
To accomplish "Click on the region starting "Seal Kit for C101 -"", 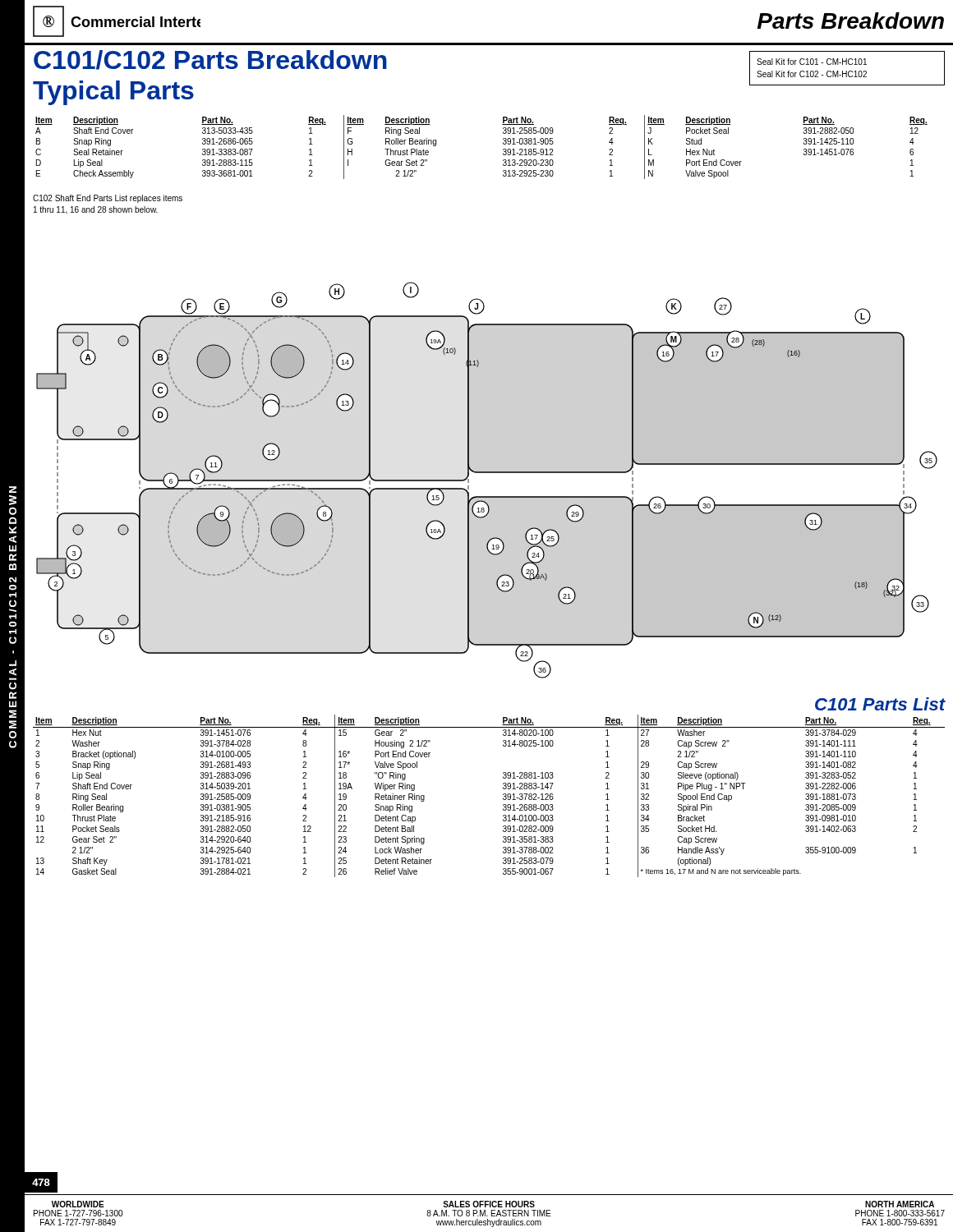I will (x=812, y=68).
